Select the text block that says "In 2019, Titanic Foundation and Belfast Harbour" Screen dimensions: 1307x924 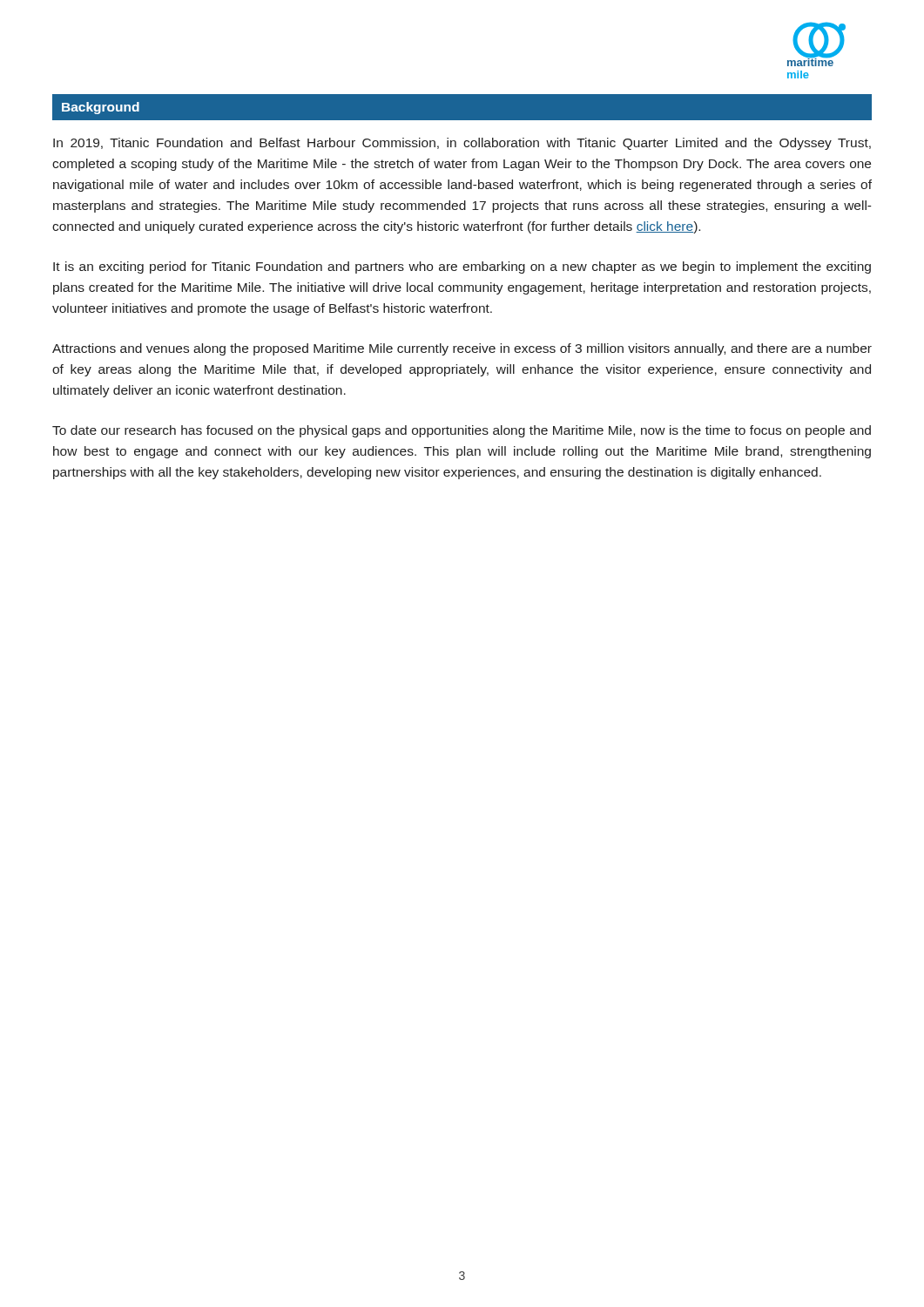[462, 184]
